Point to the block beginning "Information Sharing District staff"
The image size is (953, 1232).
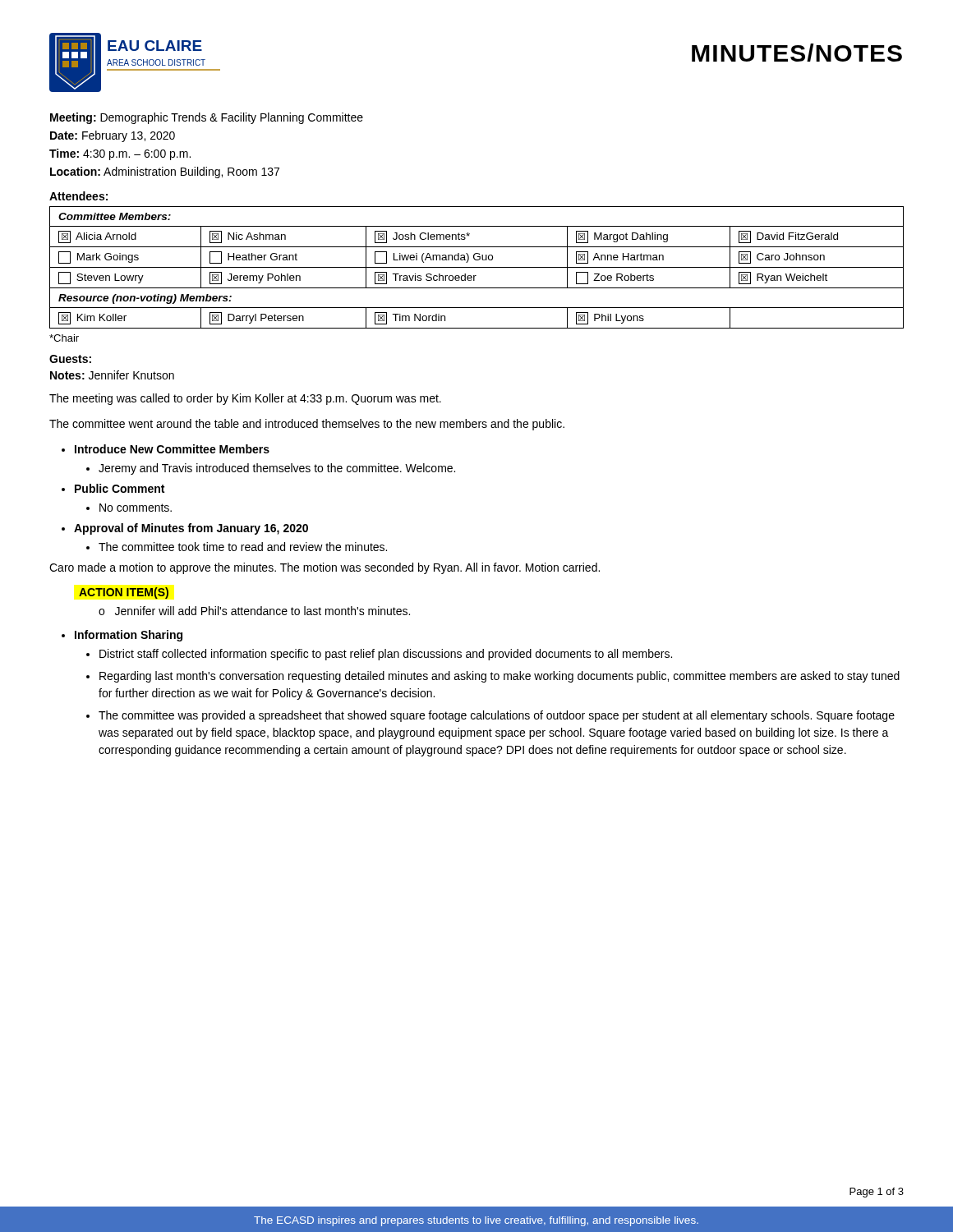pyautogui.click(x=129, y=636)
